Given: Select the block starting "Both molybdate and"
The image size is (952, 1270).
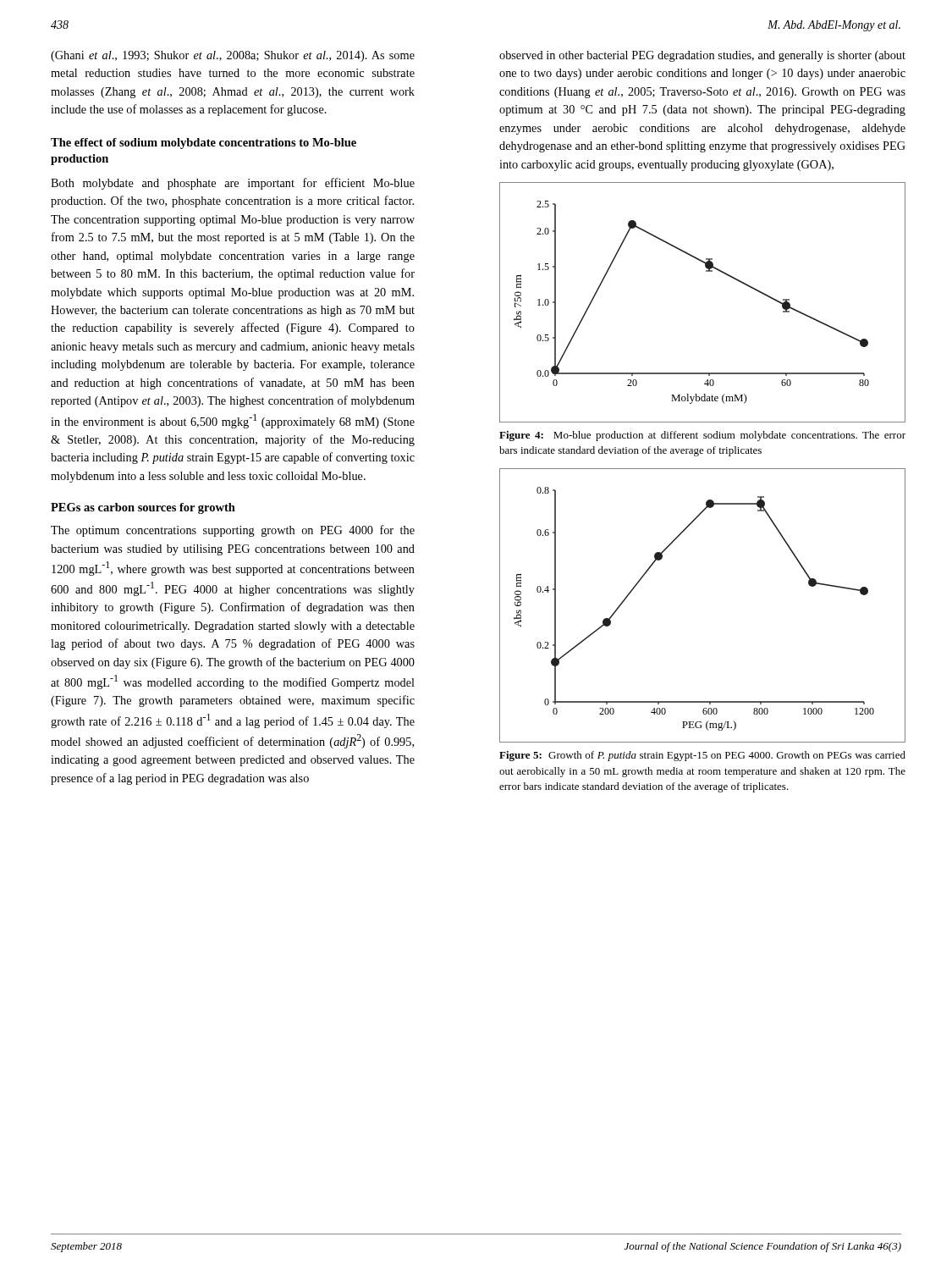Looking at the screenshot, I should pos(233,329).
